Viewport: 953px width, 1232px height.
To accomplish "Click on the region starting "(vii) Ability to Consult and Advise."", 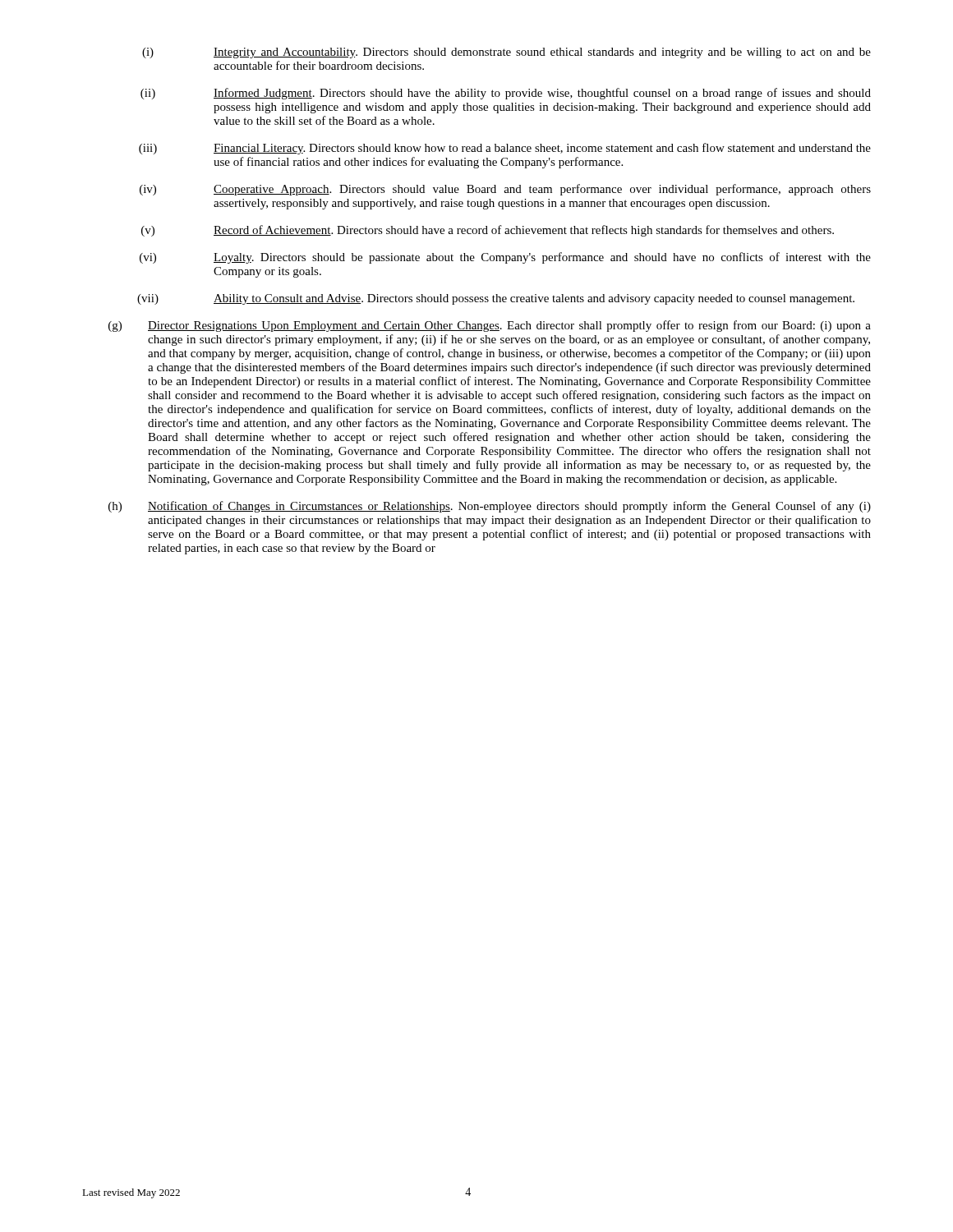I will [476, 299].
